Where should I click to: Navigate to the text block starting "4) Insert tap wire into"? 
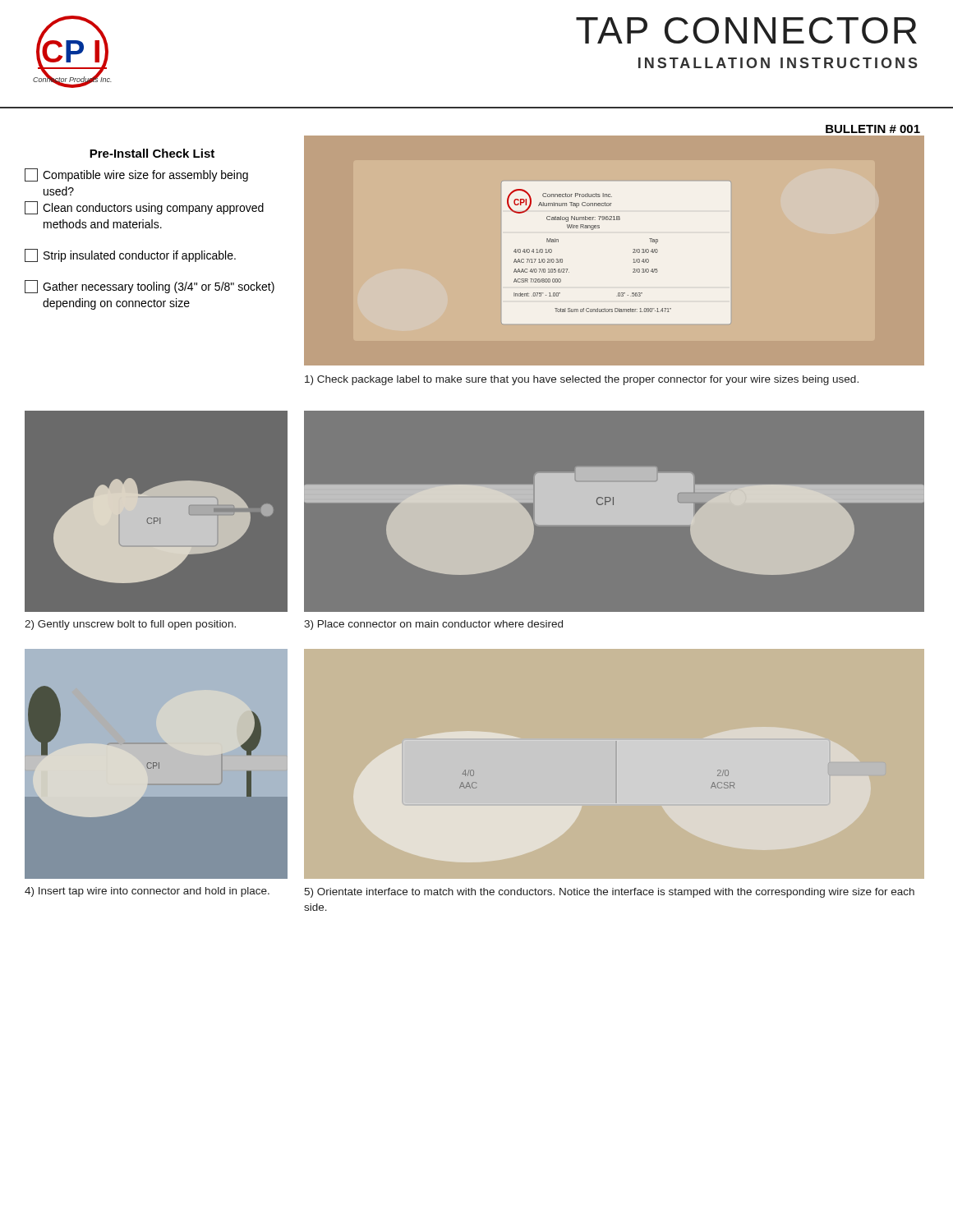click(147, 891)
